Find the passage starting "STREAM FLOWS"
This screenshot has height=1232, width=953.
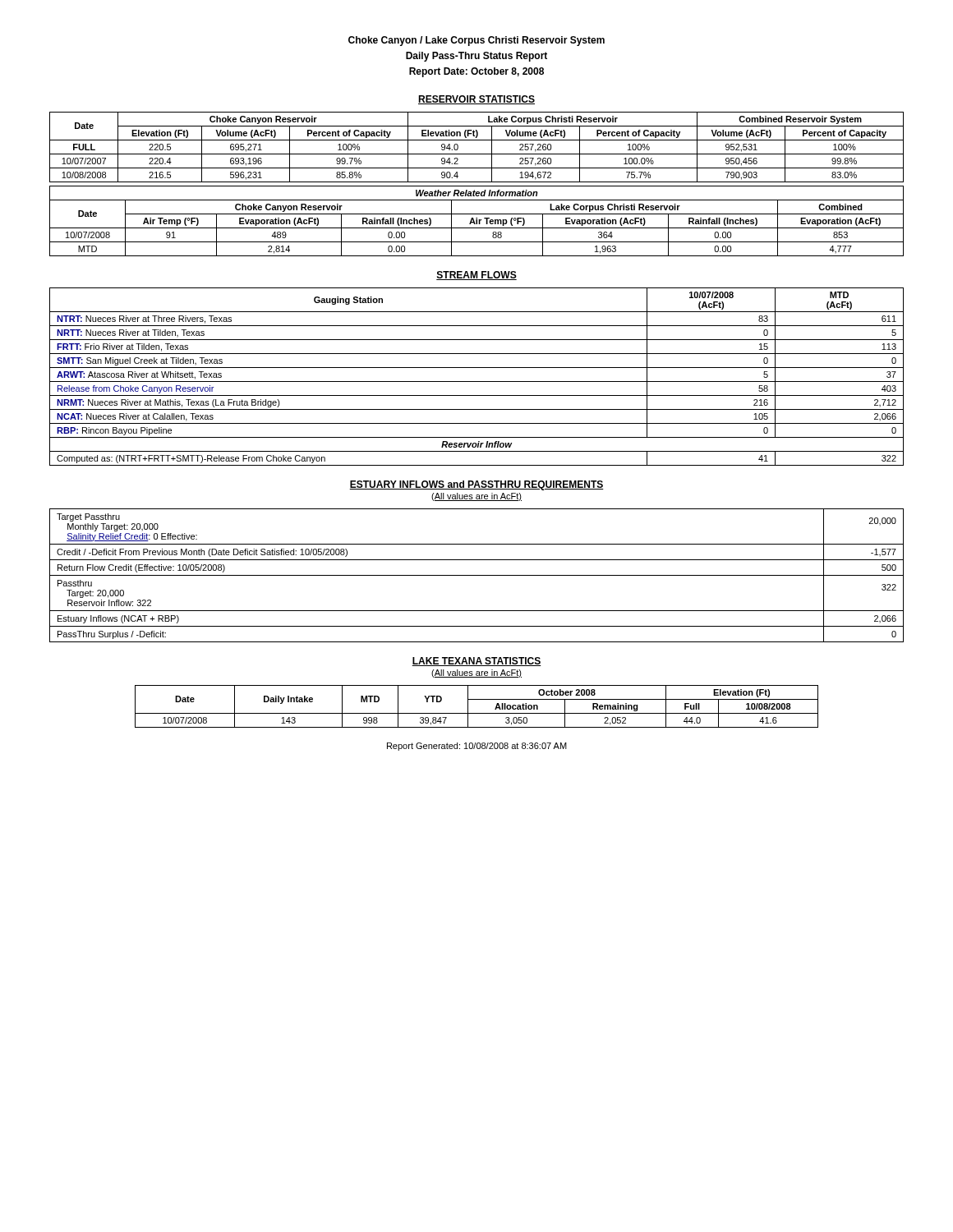[x=476, y=275]
